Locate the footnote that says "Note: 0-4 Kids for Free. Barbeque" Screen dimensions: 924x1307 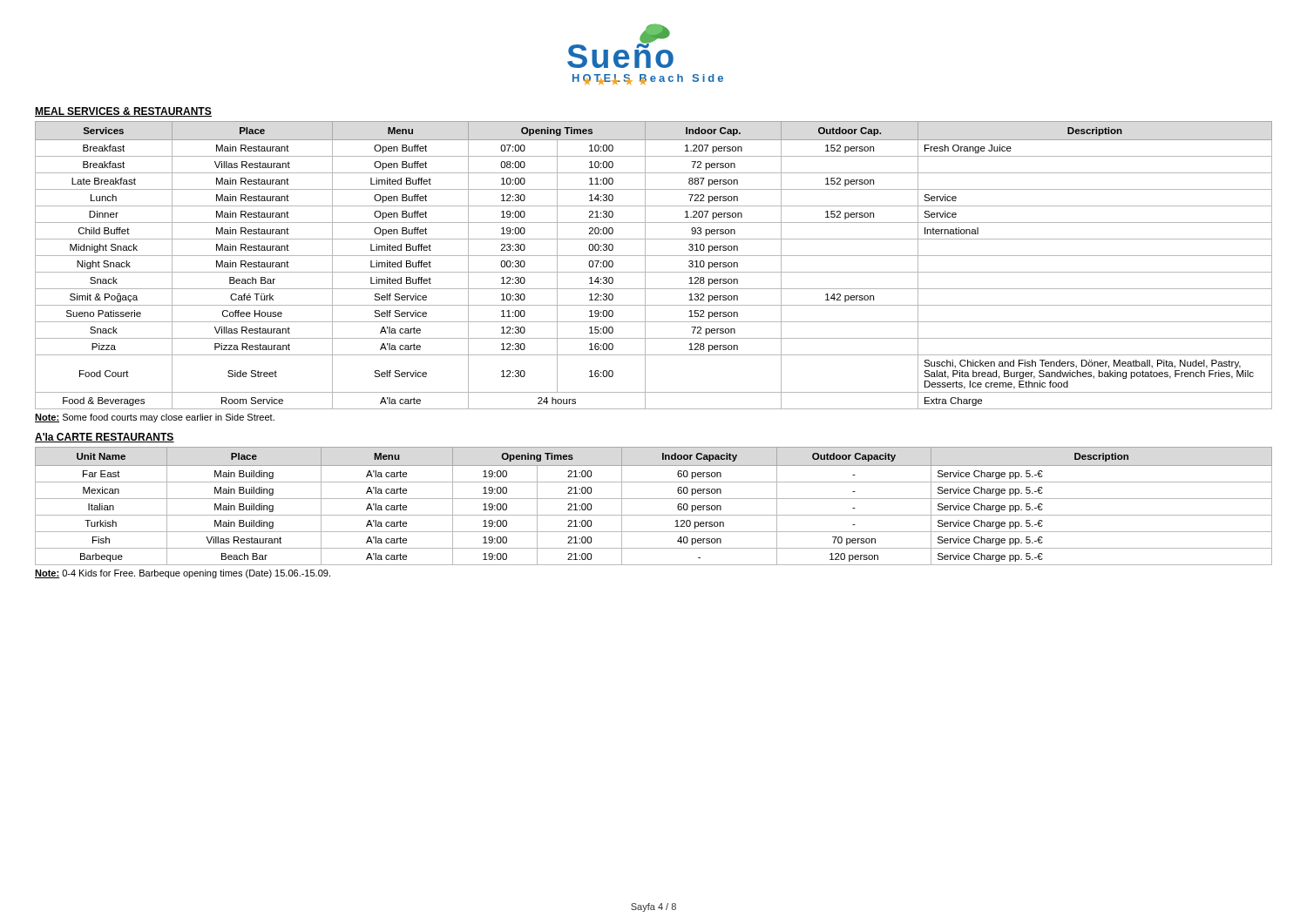(183, 573)
